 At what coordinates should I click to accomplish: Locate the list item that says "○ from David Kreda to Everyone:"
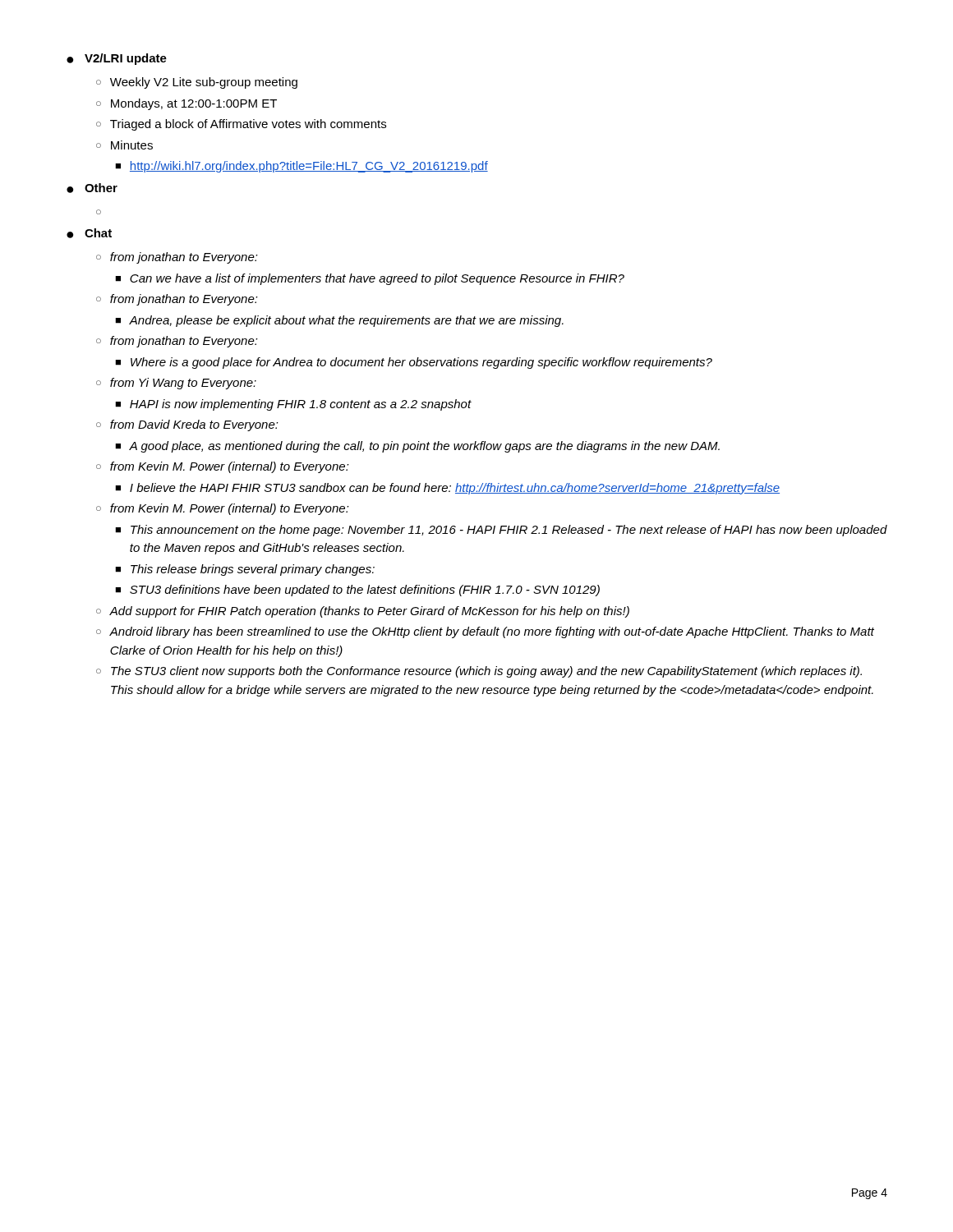pyautogui.click(x=187, y=425)
